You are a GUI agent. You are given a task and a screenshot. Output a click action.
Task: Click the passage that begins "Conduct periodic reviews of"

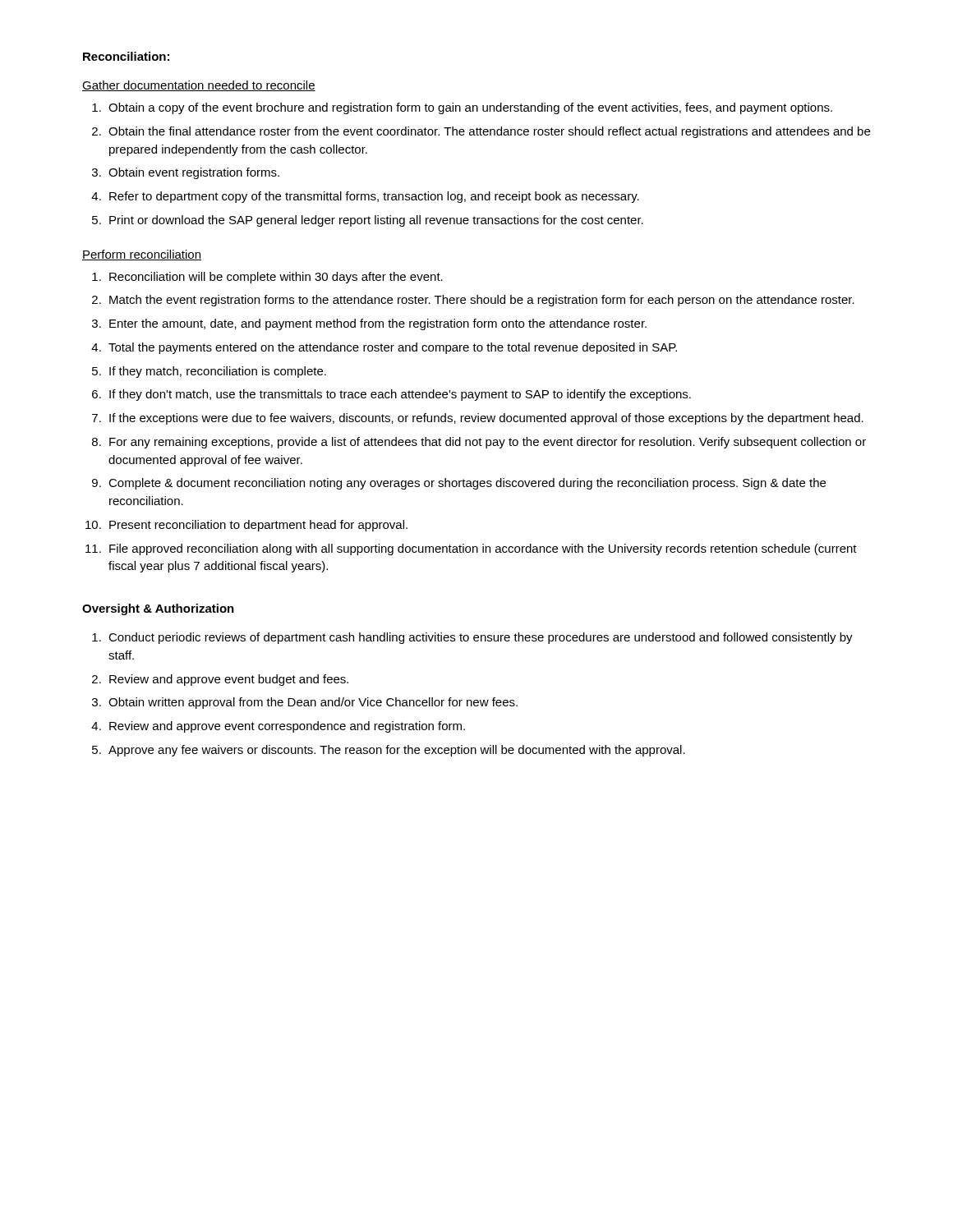[488, 646]
